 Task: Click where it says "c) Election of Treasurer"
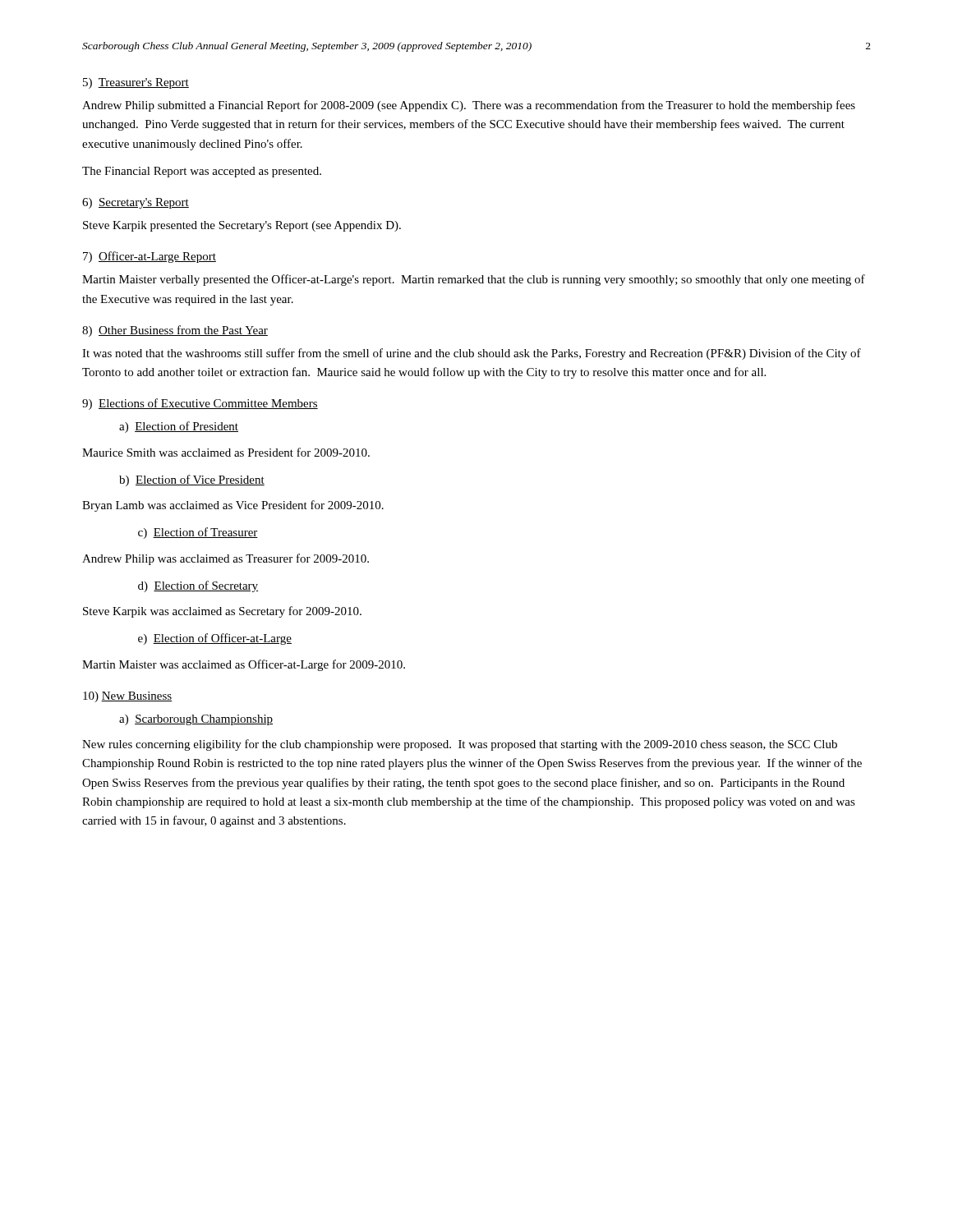coord(188,532)
